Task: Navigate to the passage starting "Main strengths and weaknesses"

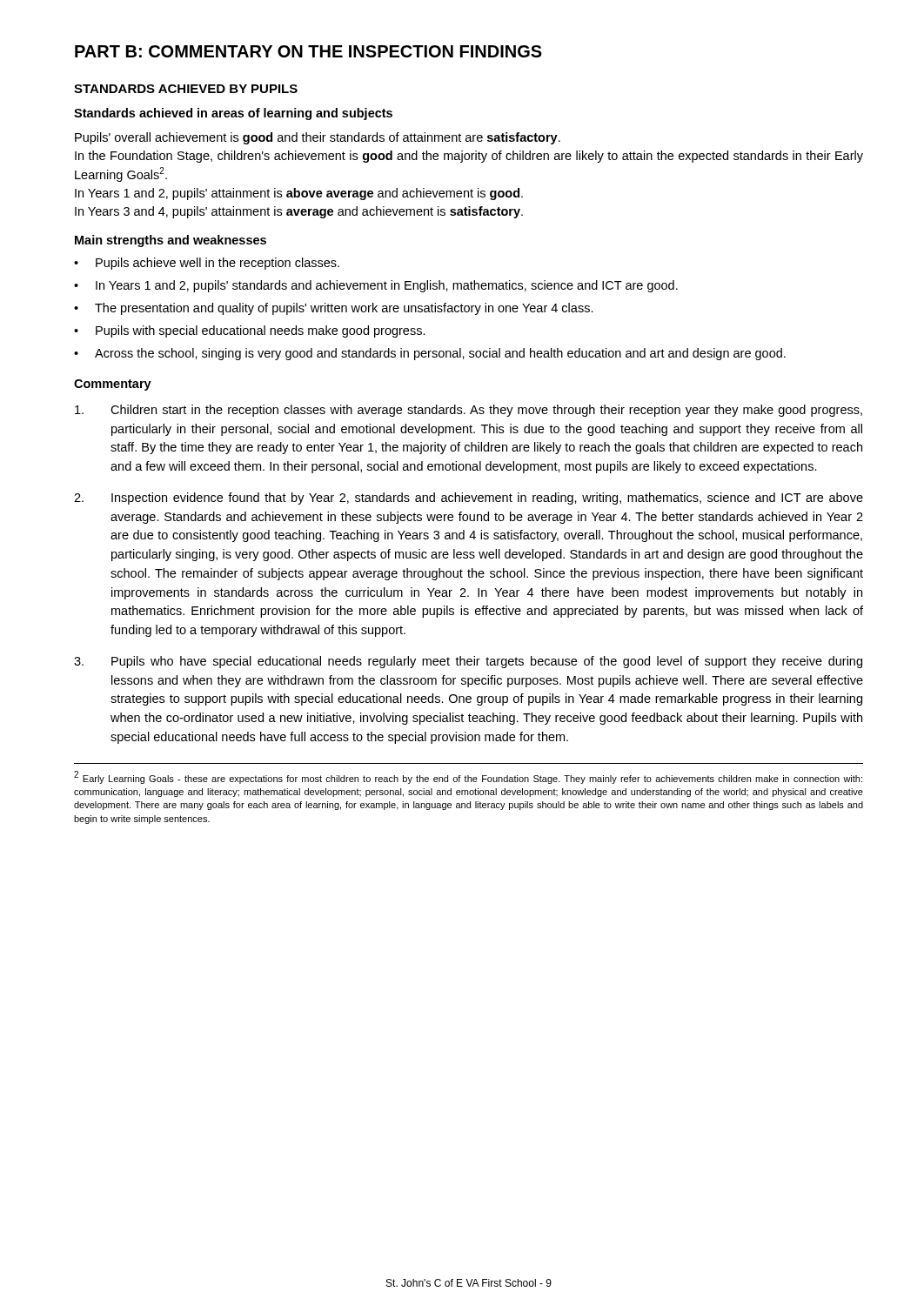Action: (170, 240)
